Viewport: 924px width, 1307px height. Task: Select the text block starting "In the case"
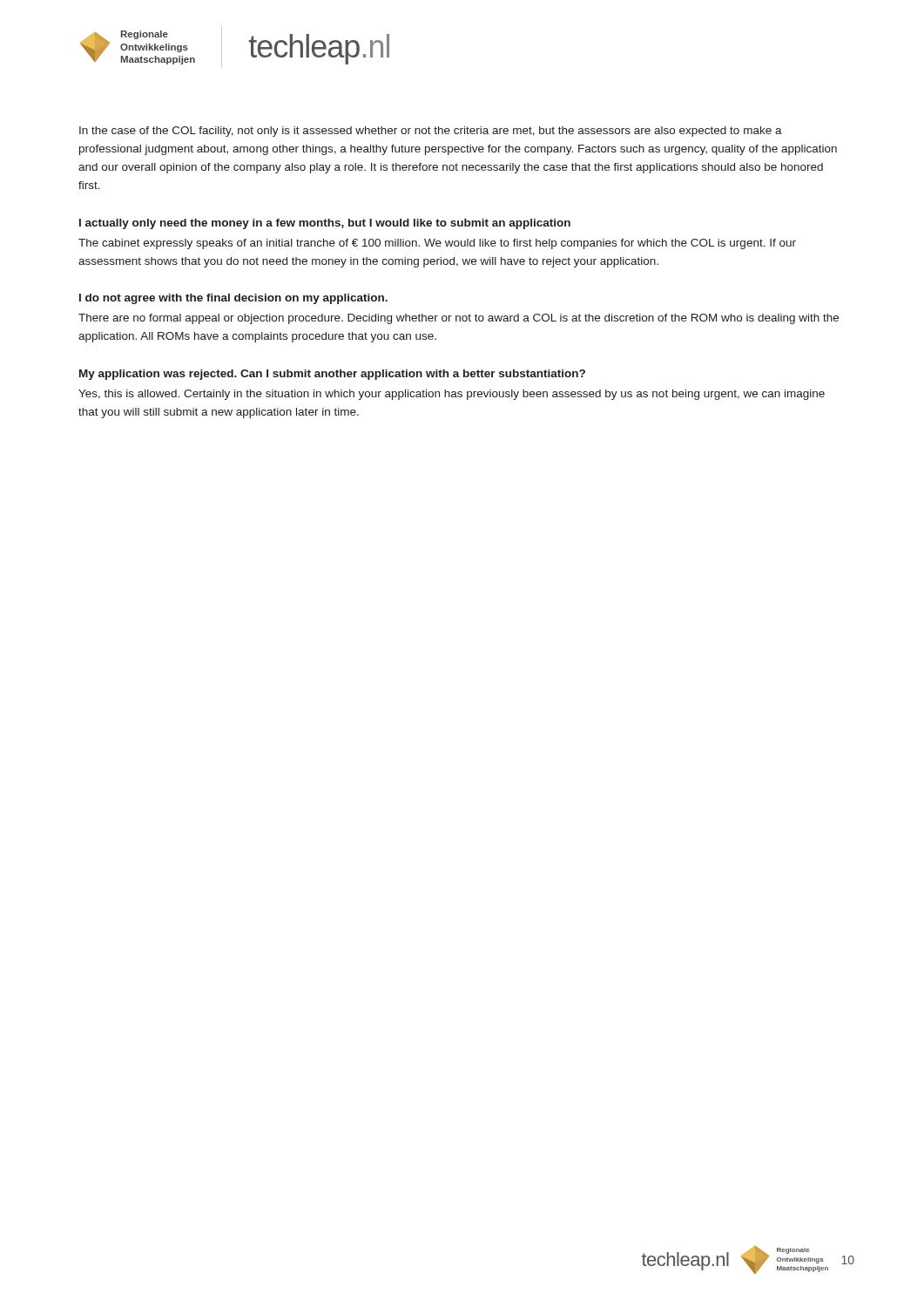462,158
